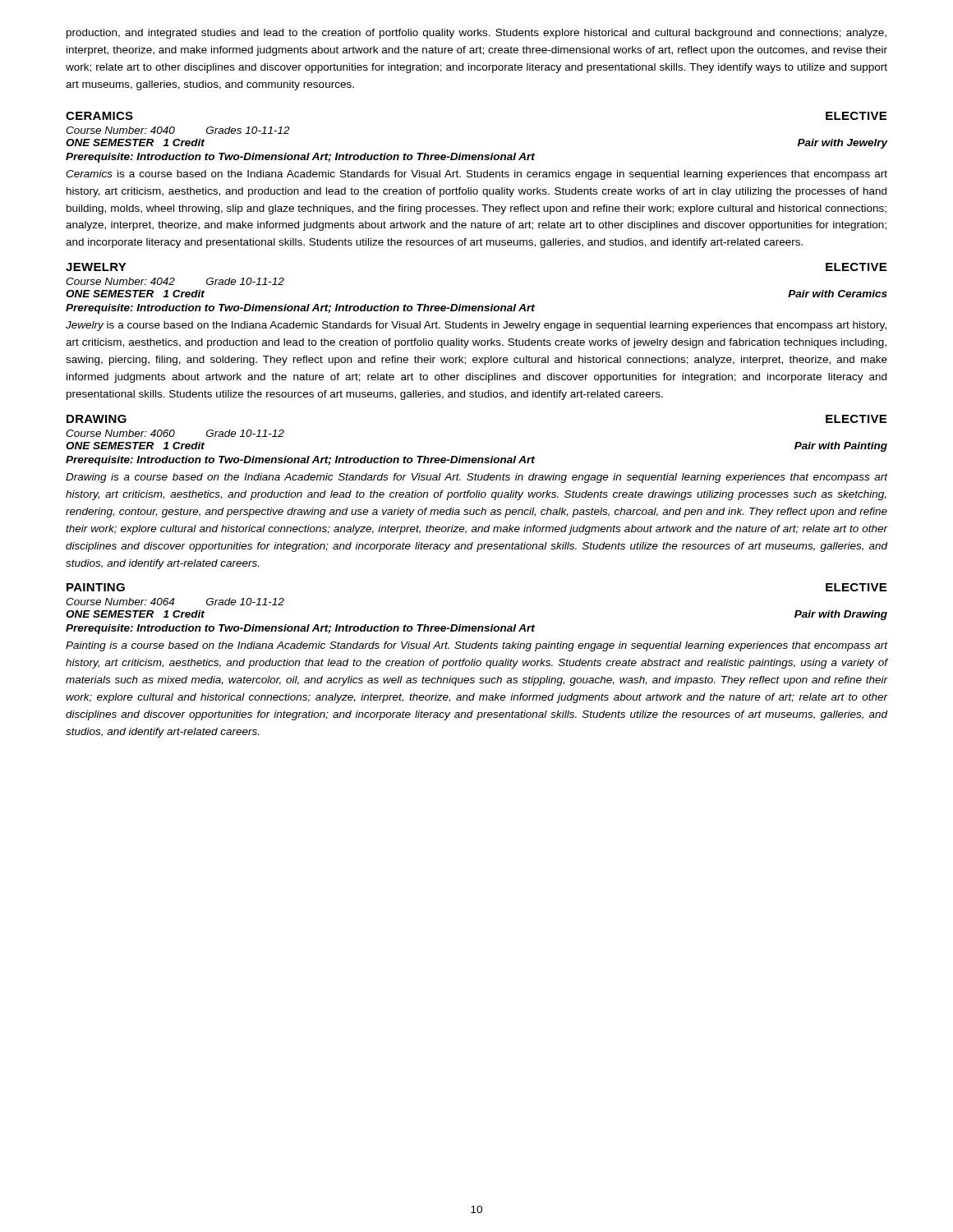This screenshot has height=1232, width=953.
Task: Locate the block of text that opens with "Course Number: 4064"
Action: (175, 602)
